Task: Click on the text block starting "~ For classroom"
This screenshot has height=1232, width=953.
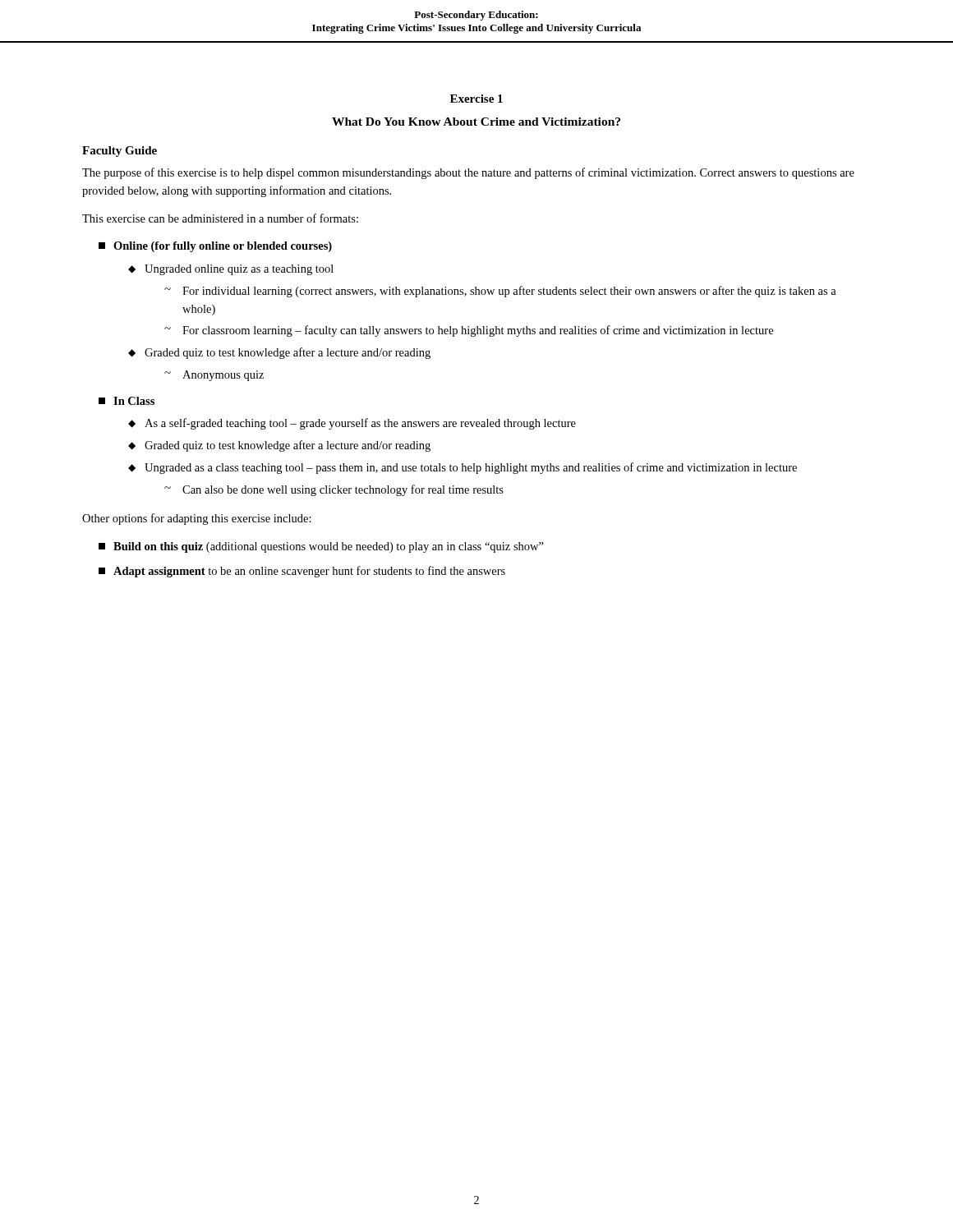Action: click(x=518, y=331)
